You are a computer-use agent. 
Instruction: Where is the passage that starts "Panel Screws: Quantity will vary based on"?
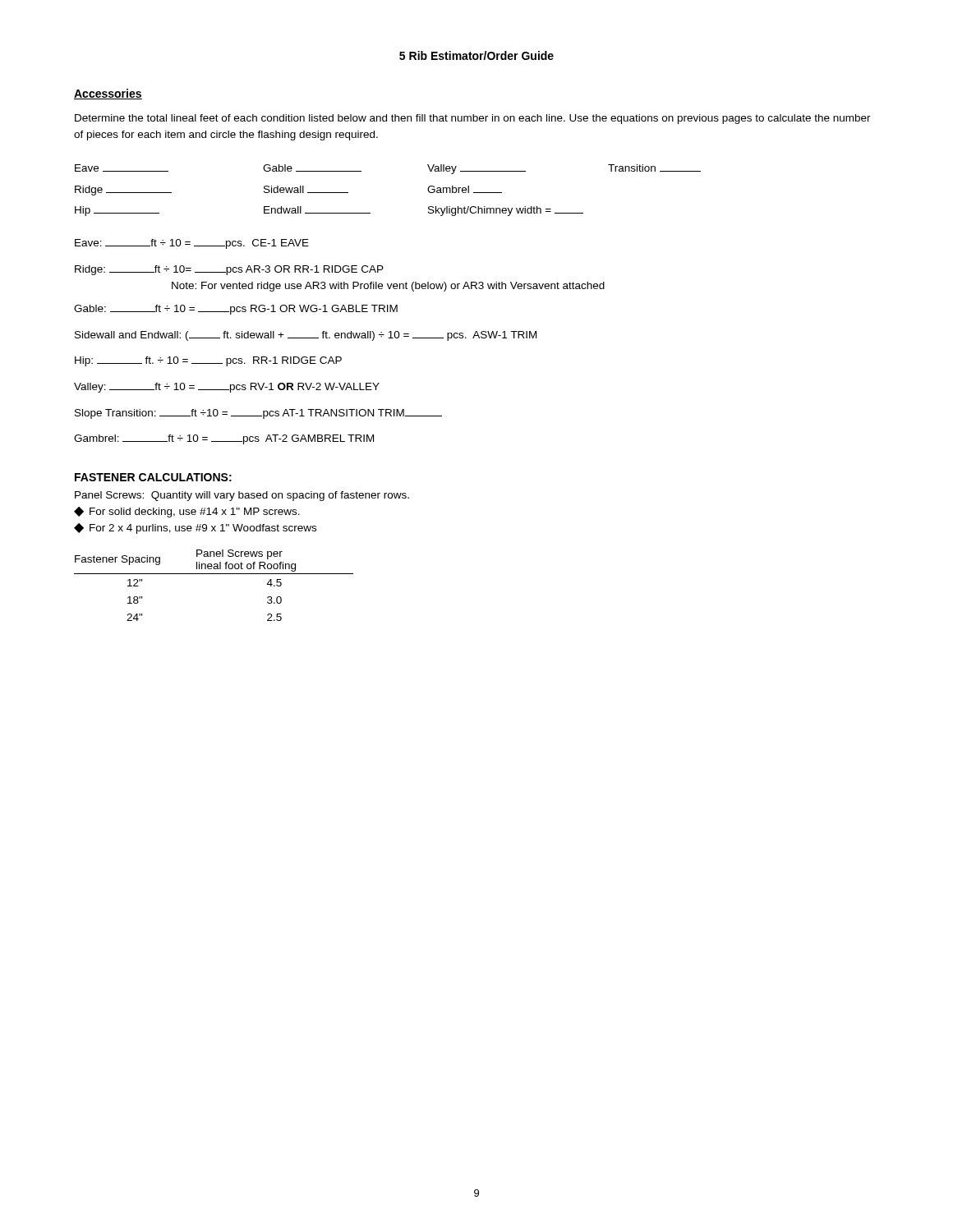tap(242, 495)
